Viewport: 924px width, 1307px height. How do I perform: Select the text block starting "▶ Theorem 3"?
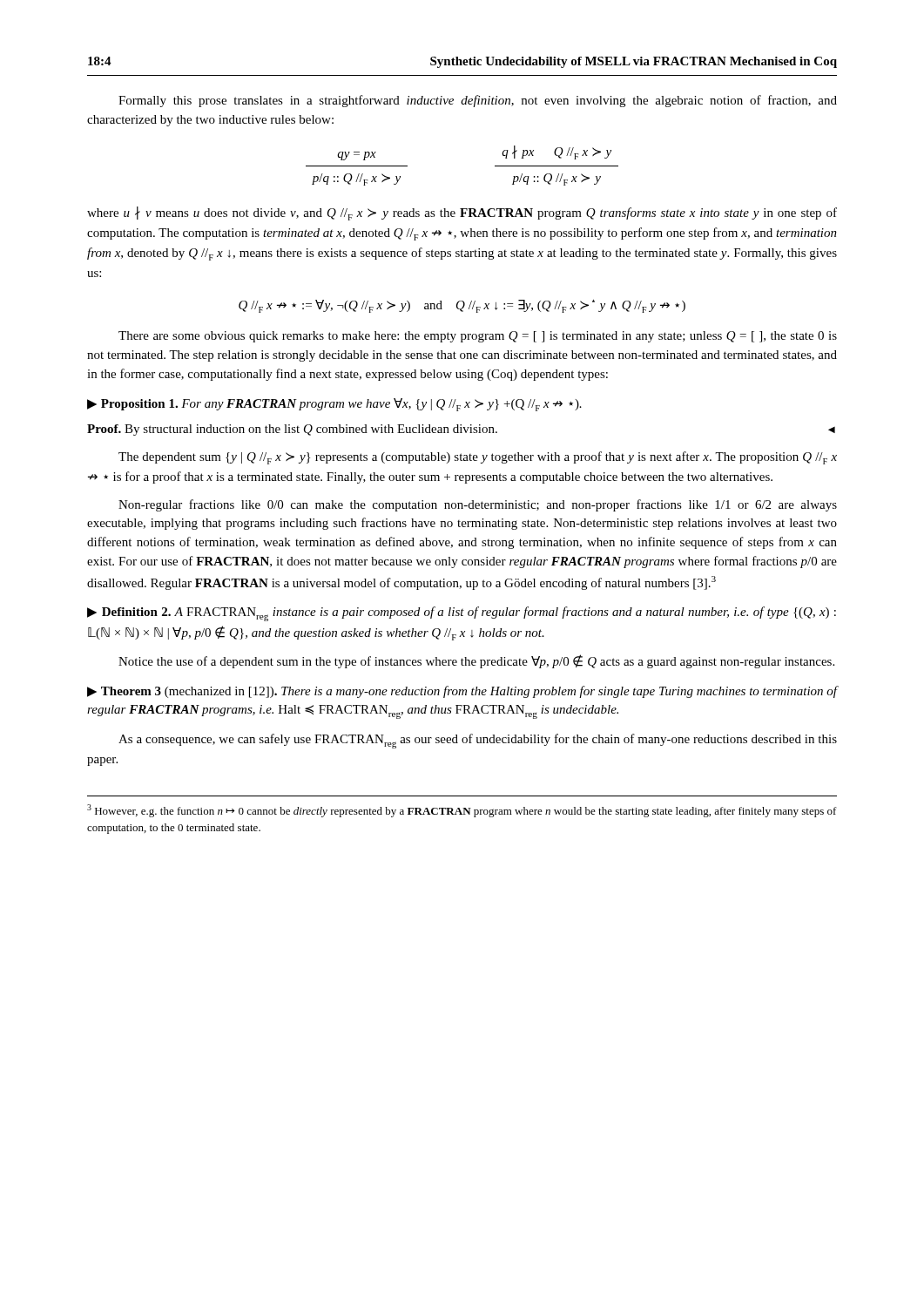462,701
